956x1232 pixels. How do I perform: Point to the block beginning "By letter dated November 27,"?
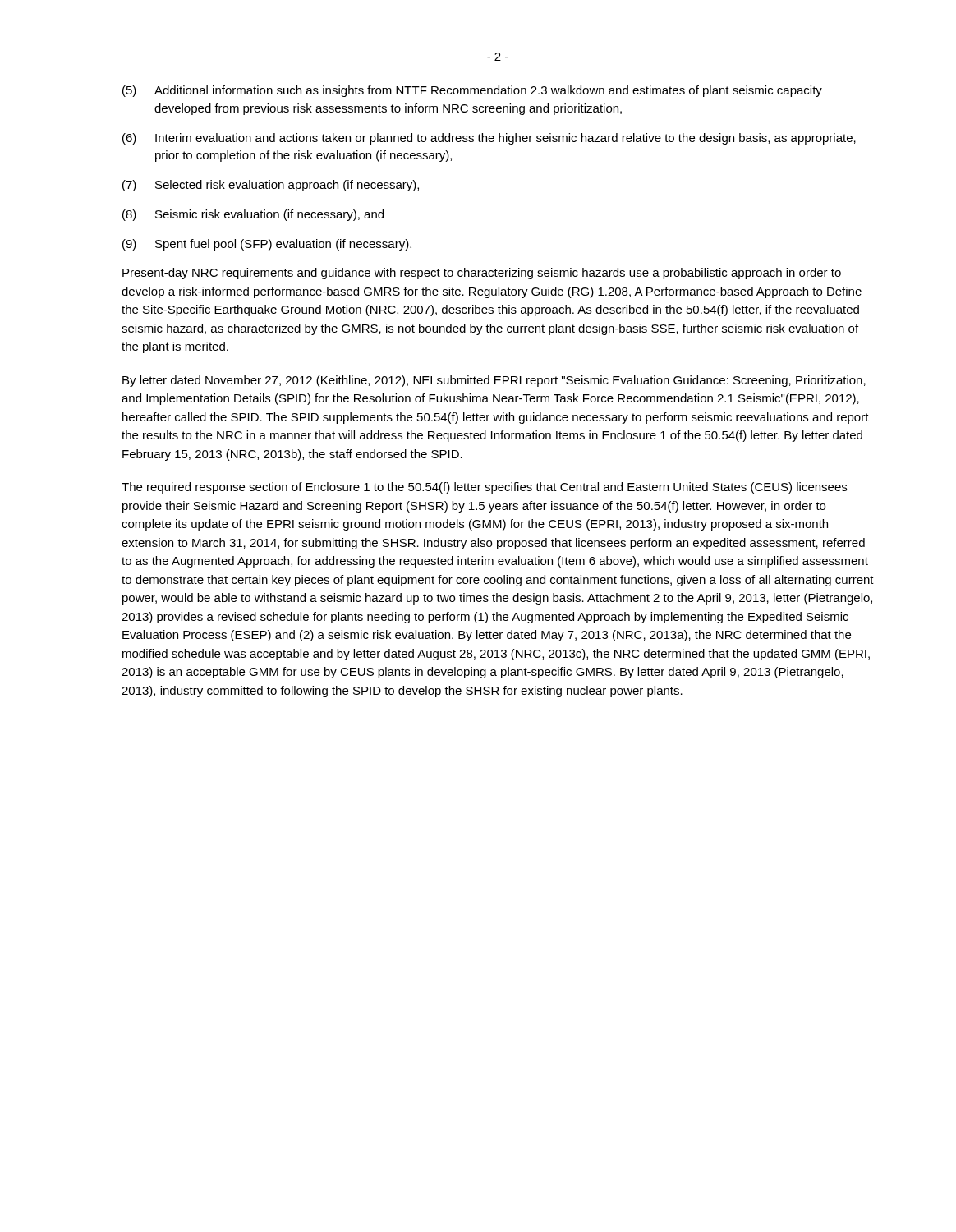[495, 417]
